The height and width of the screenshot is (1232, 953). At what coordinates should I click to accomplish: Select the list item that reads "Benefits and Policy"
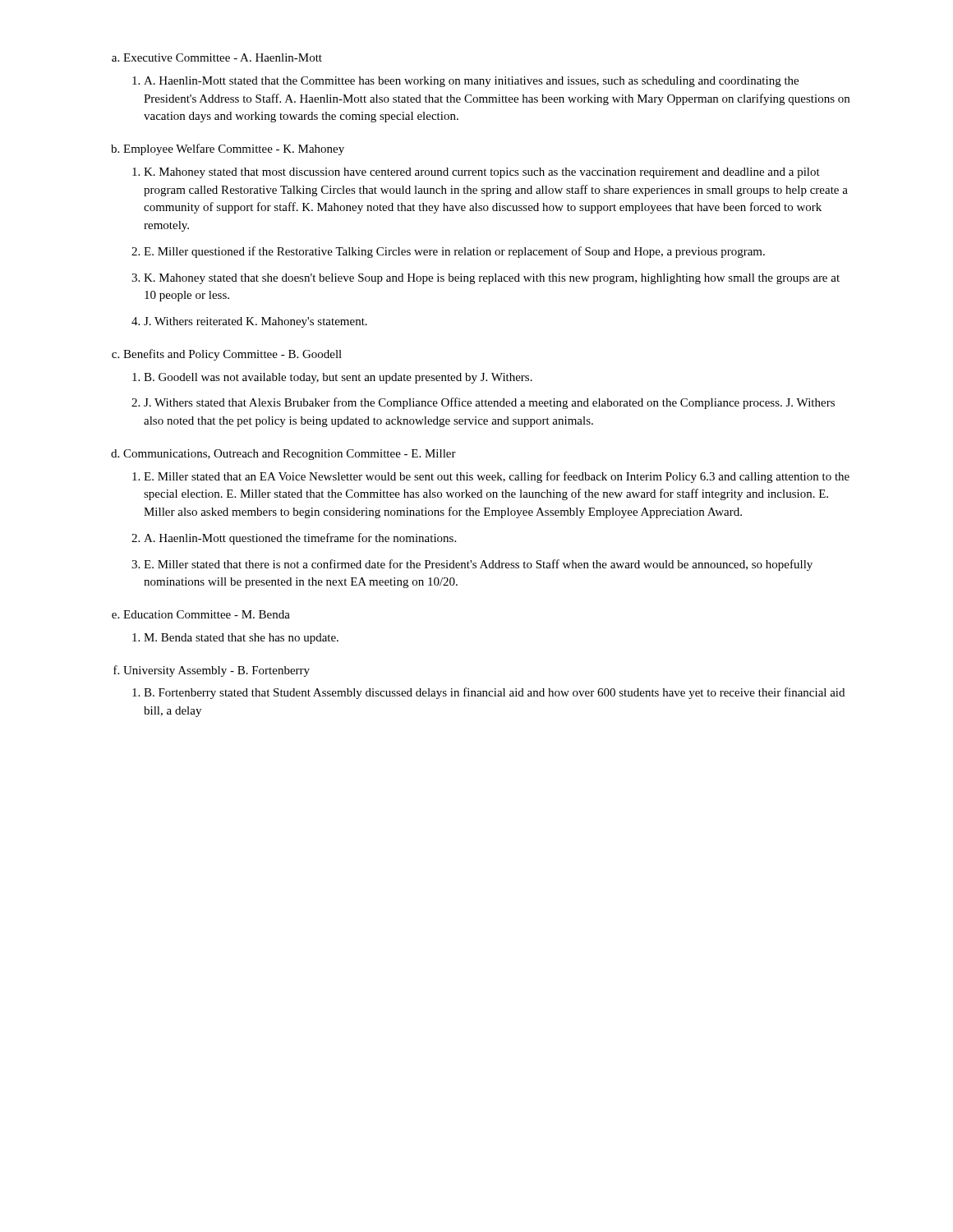click(x=489, y=389)
